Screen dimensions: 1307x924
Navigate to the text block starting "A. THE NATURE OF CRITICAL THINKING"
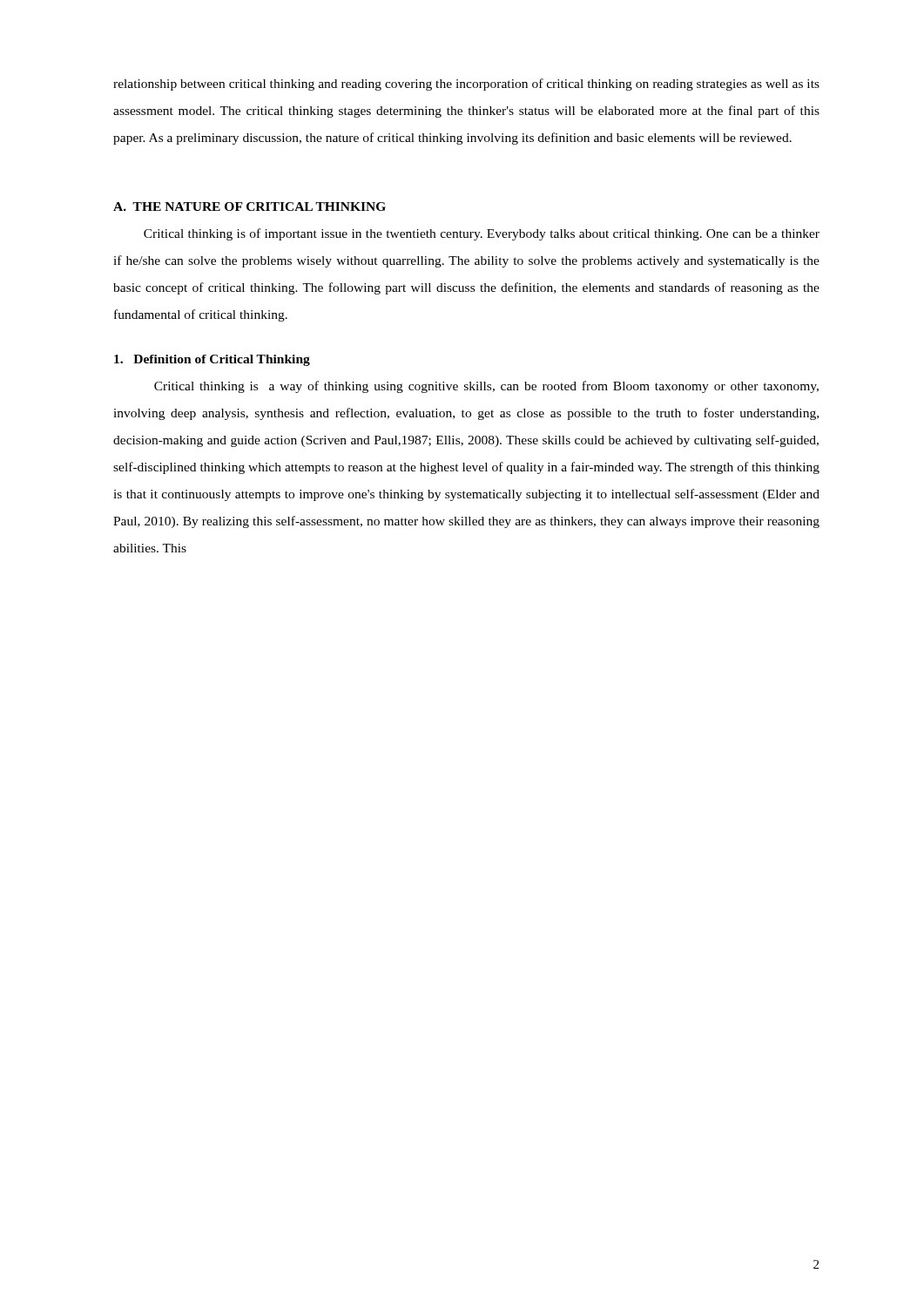250,207
